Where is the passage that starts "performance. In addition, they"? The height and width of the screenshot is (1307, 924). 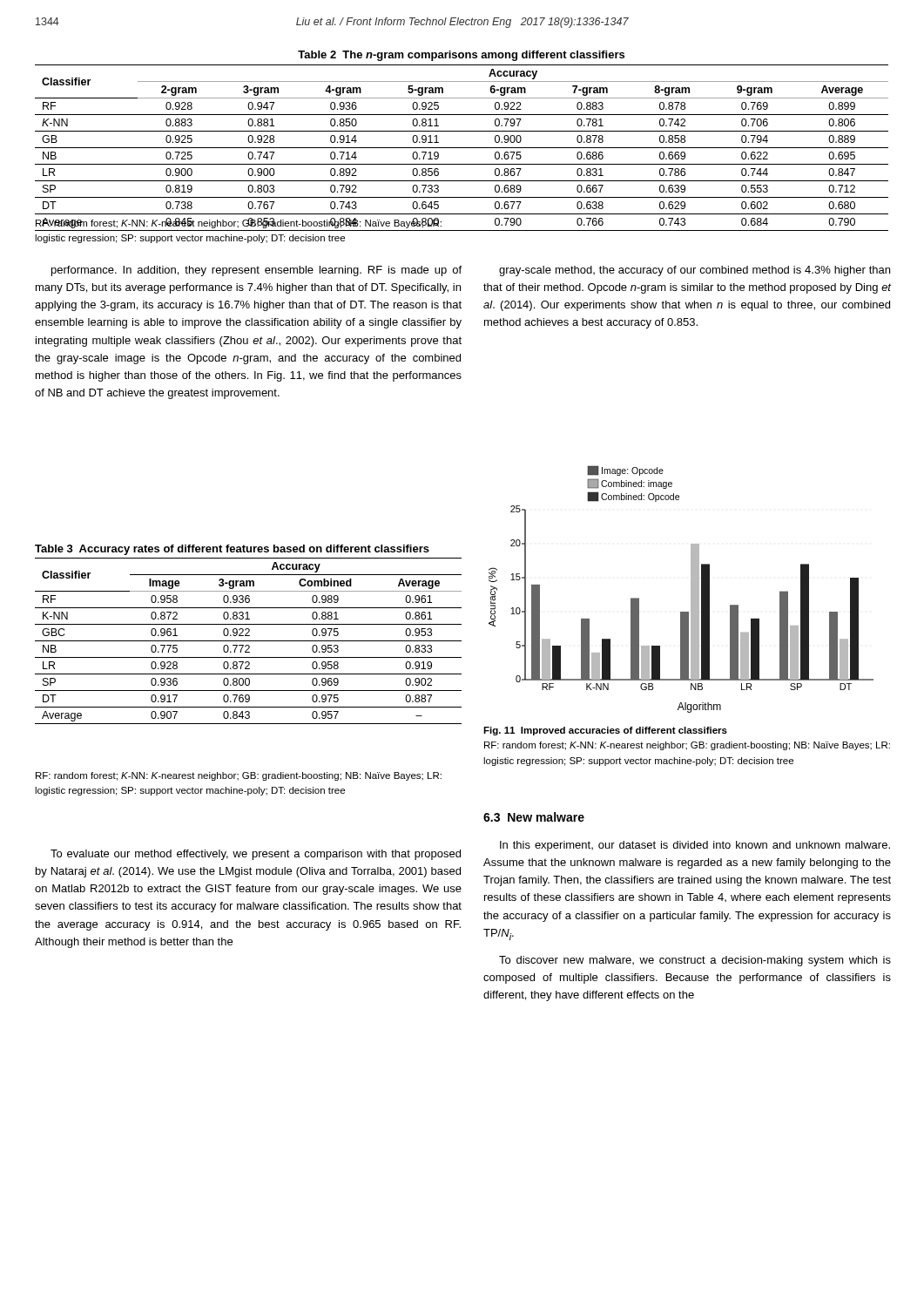point(248,332)
